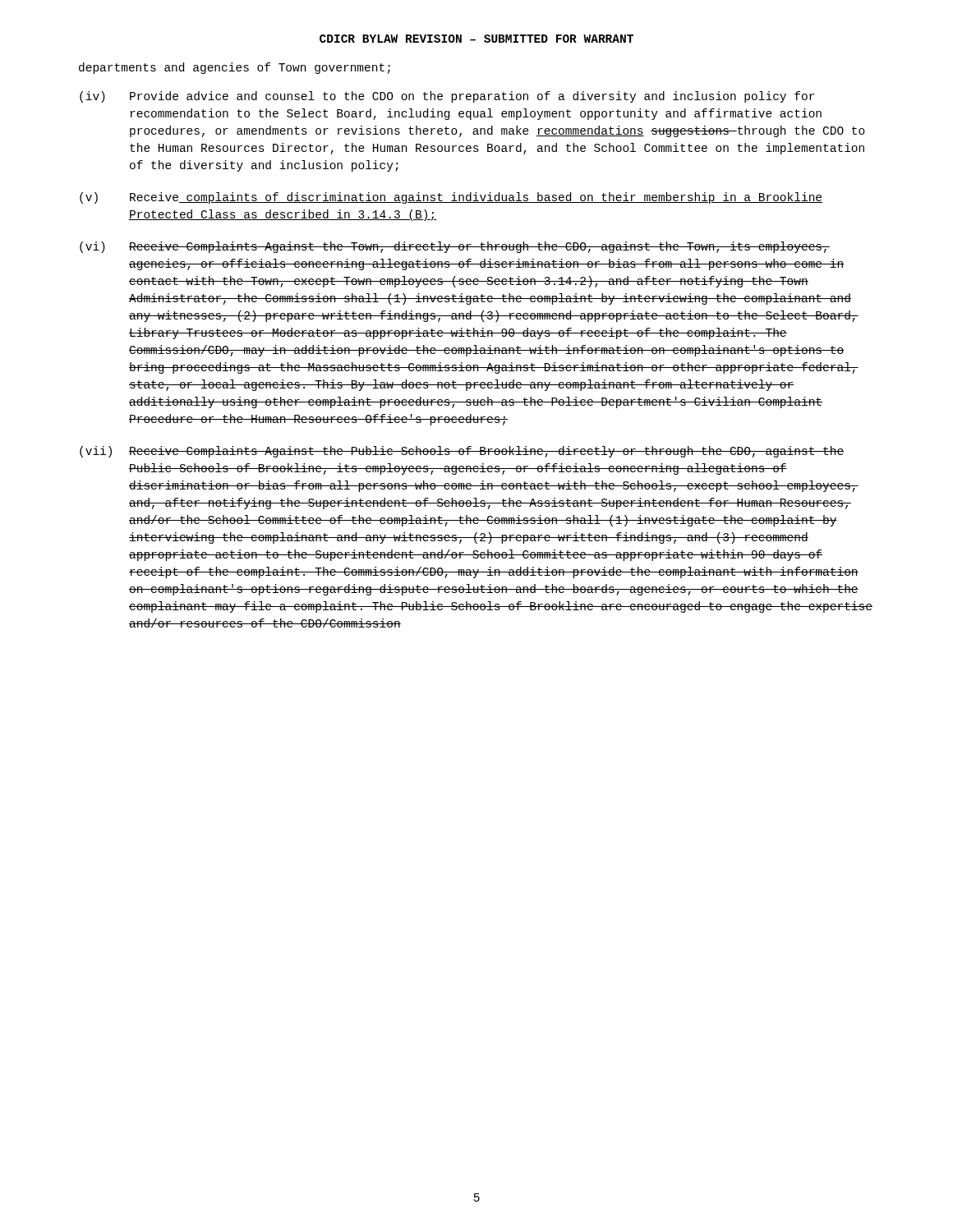
Task: Navigate to the region starting "(vii) Receive Complaints Against the"
Action: (x=476, y=539)
